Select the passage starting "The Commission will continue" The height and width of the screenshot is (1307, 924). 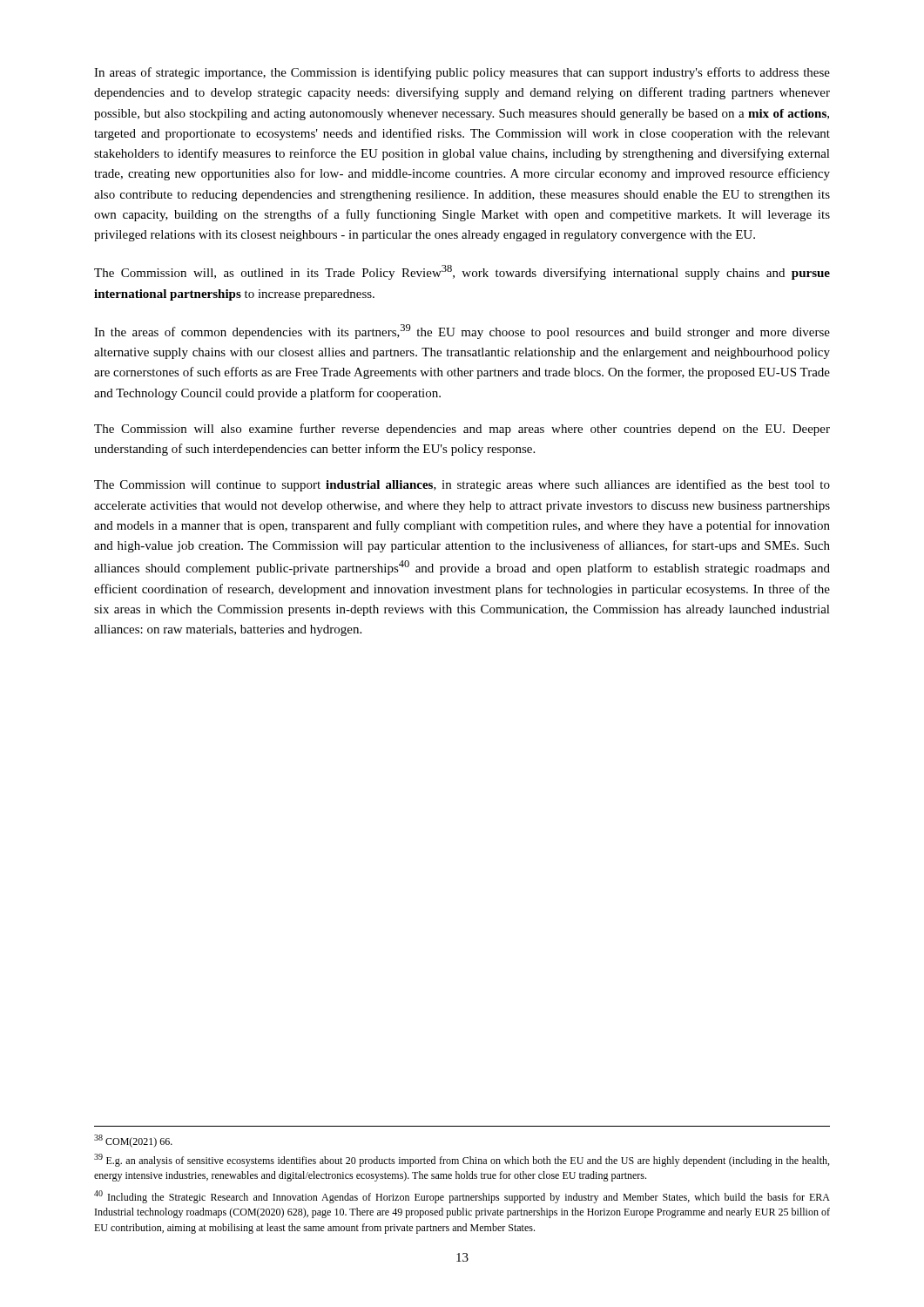(462, 557)
